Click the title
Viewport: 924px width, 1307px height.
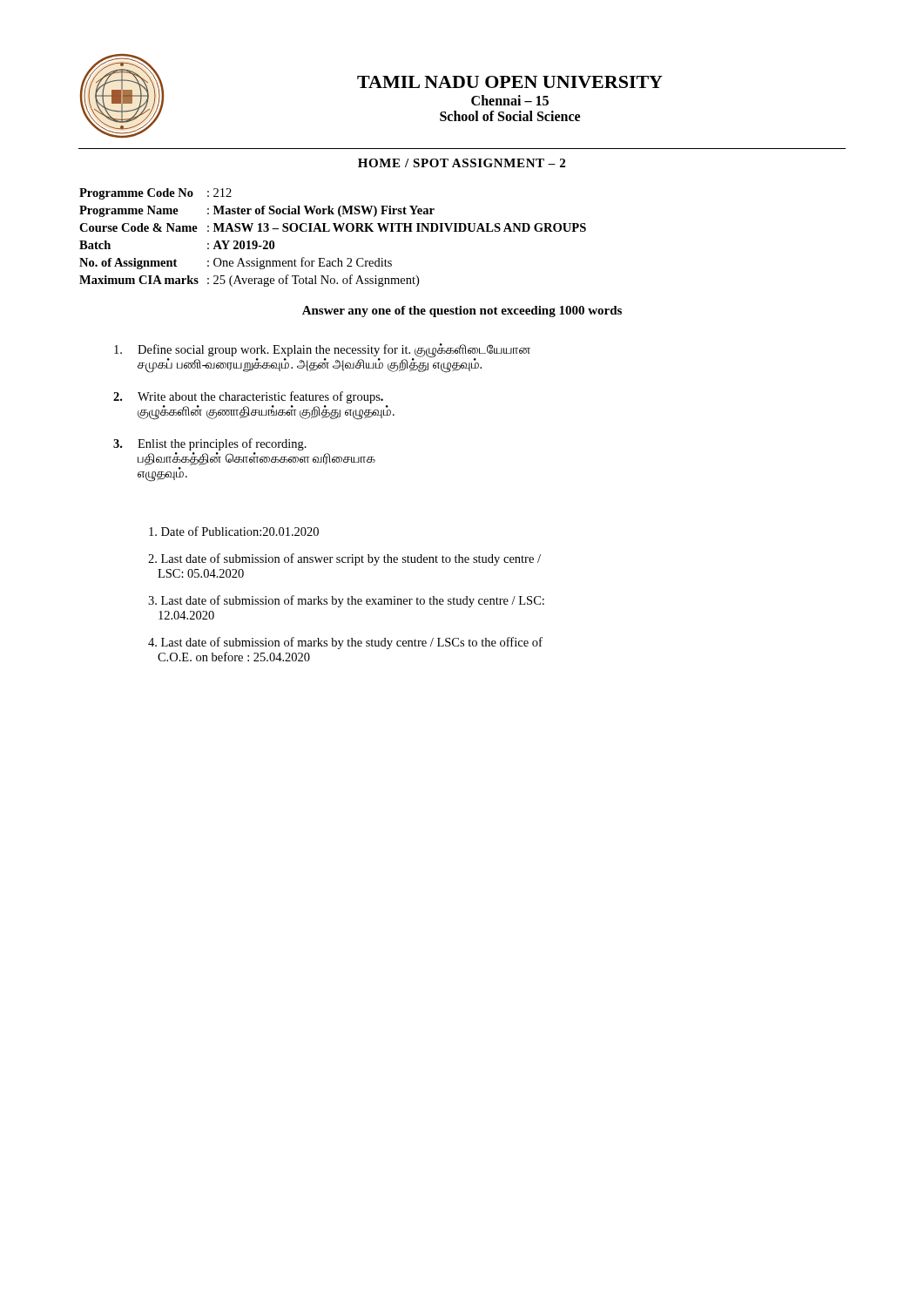tap(462, 163)
